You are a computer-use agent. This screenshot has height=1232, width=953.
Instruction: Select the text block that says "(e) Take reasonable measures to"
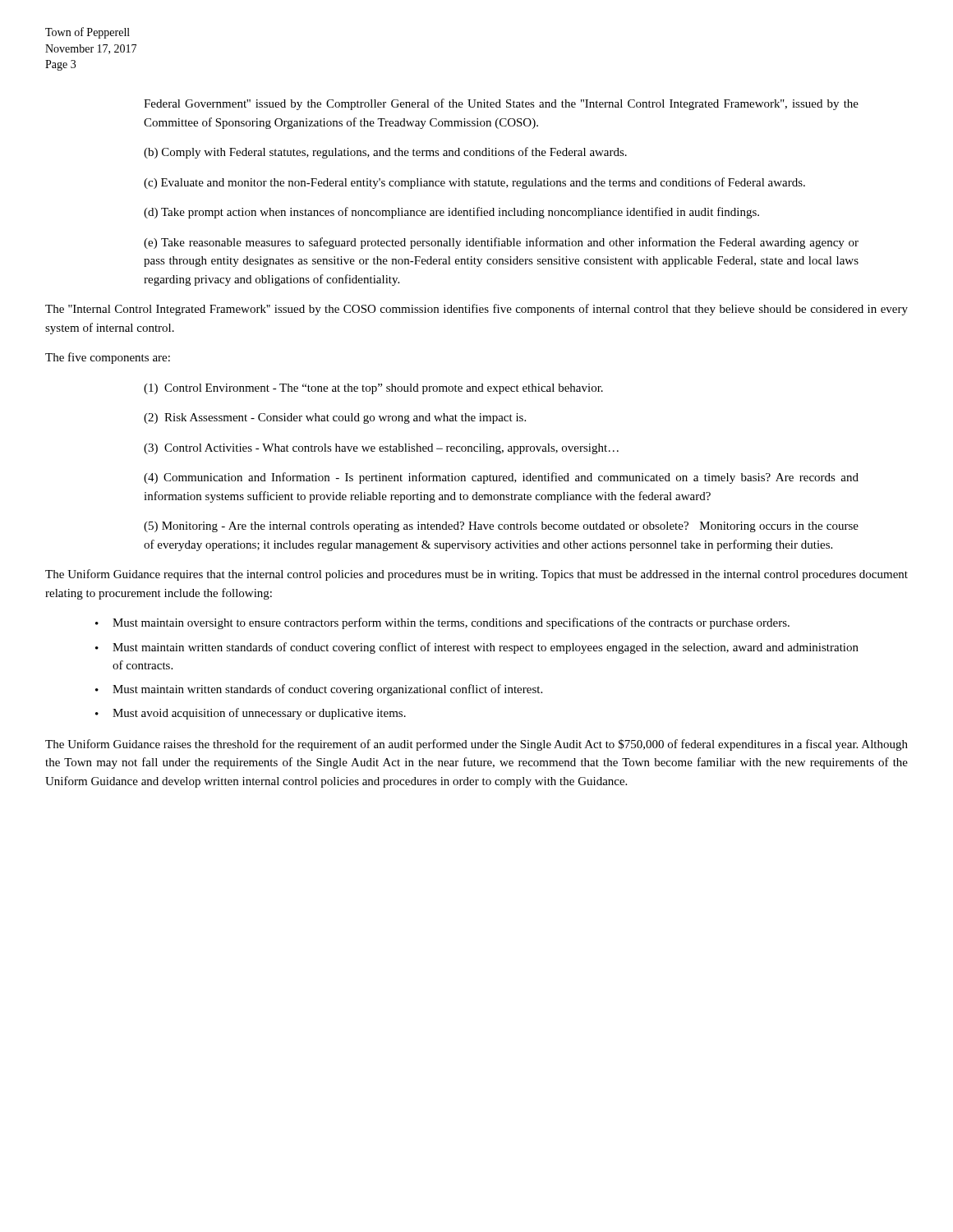click(501, 260)
